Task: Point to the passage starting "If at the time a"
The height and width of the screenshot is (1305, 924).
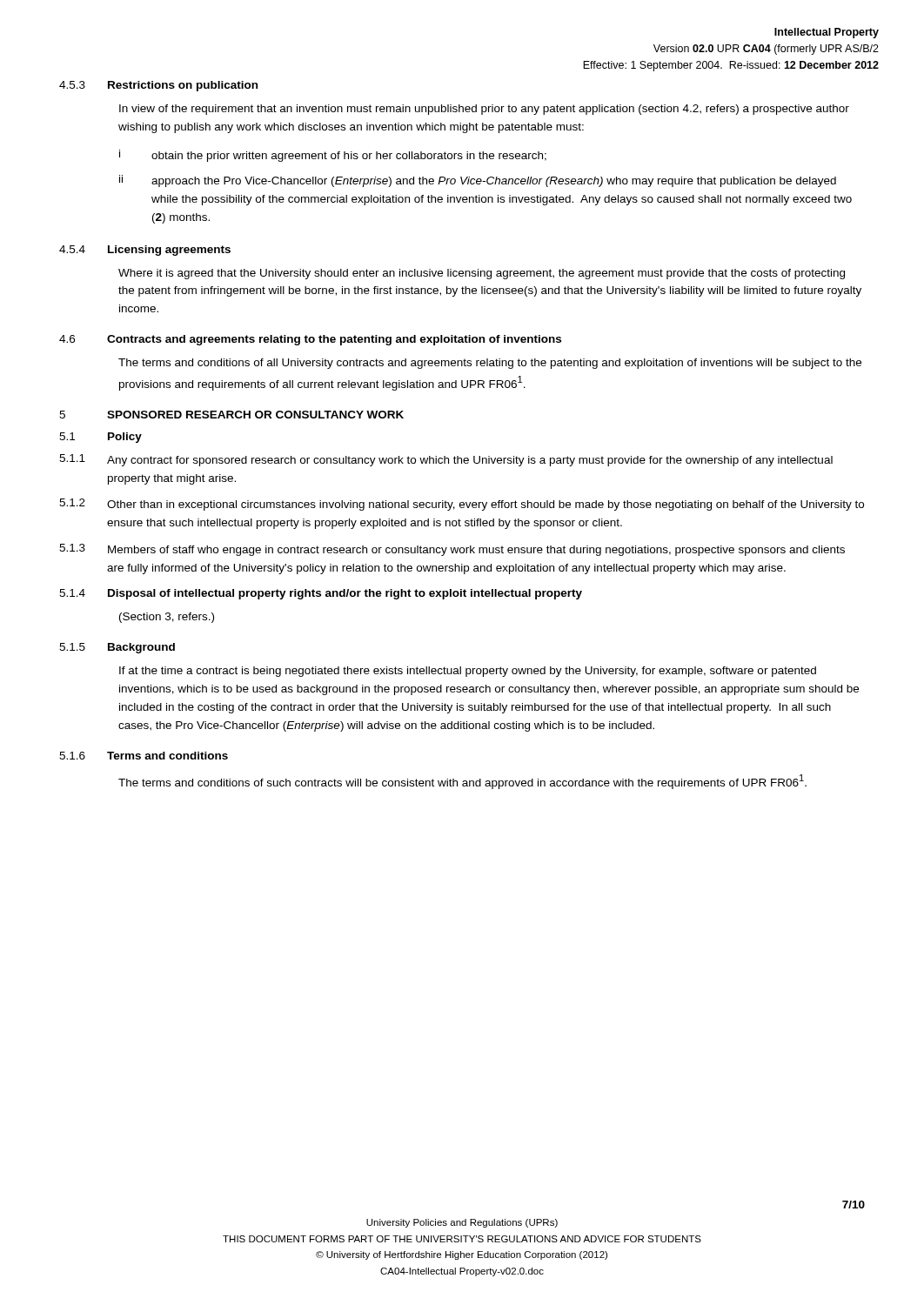Action: click(x=492, y=699)
